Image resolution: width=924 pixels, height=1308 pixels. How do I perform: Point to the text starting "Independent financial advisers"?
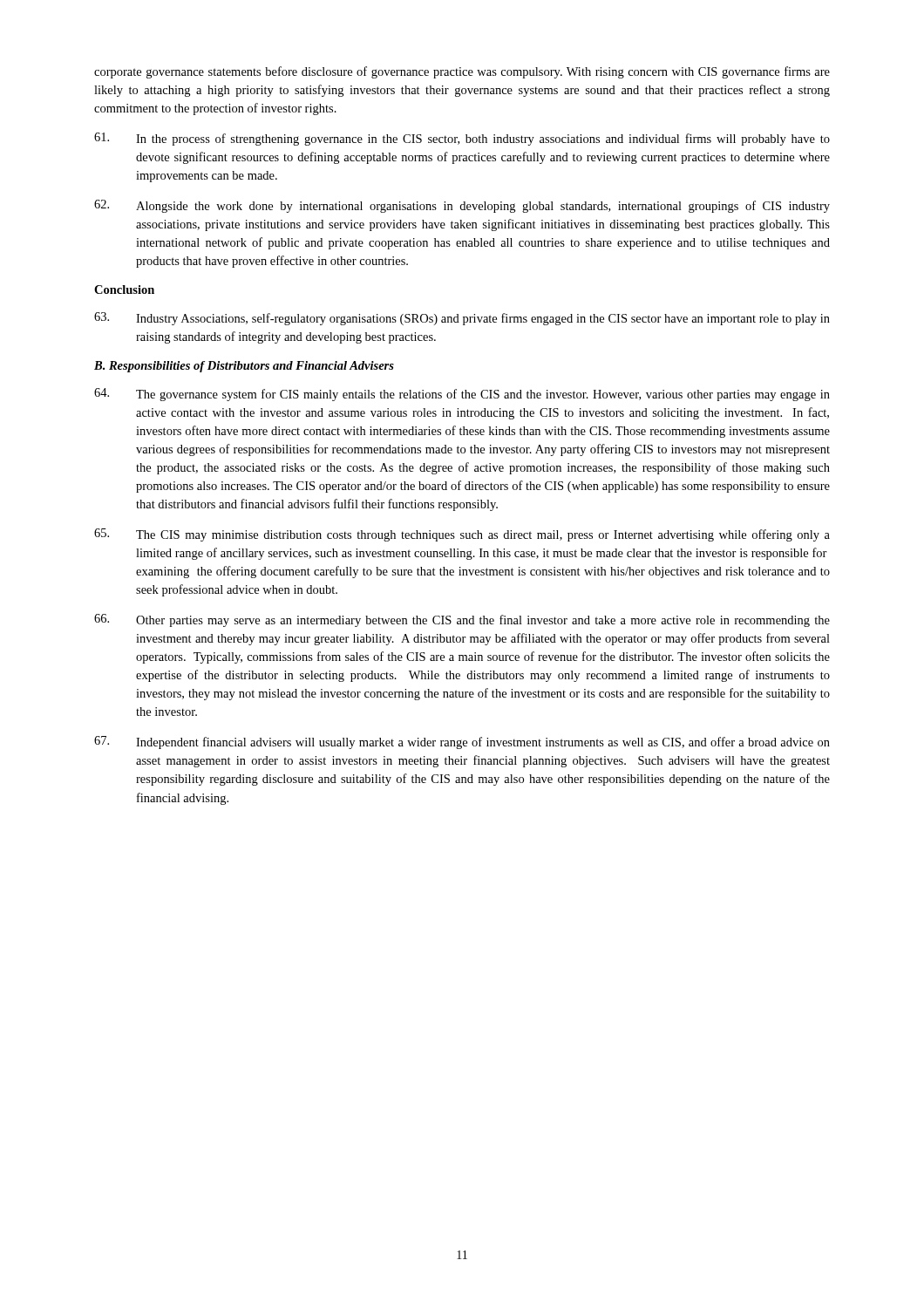tap(462, 770)
